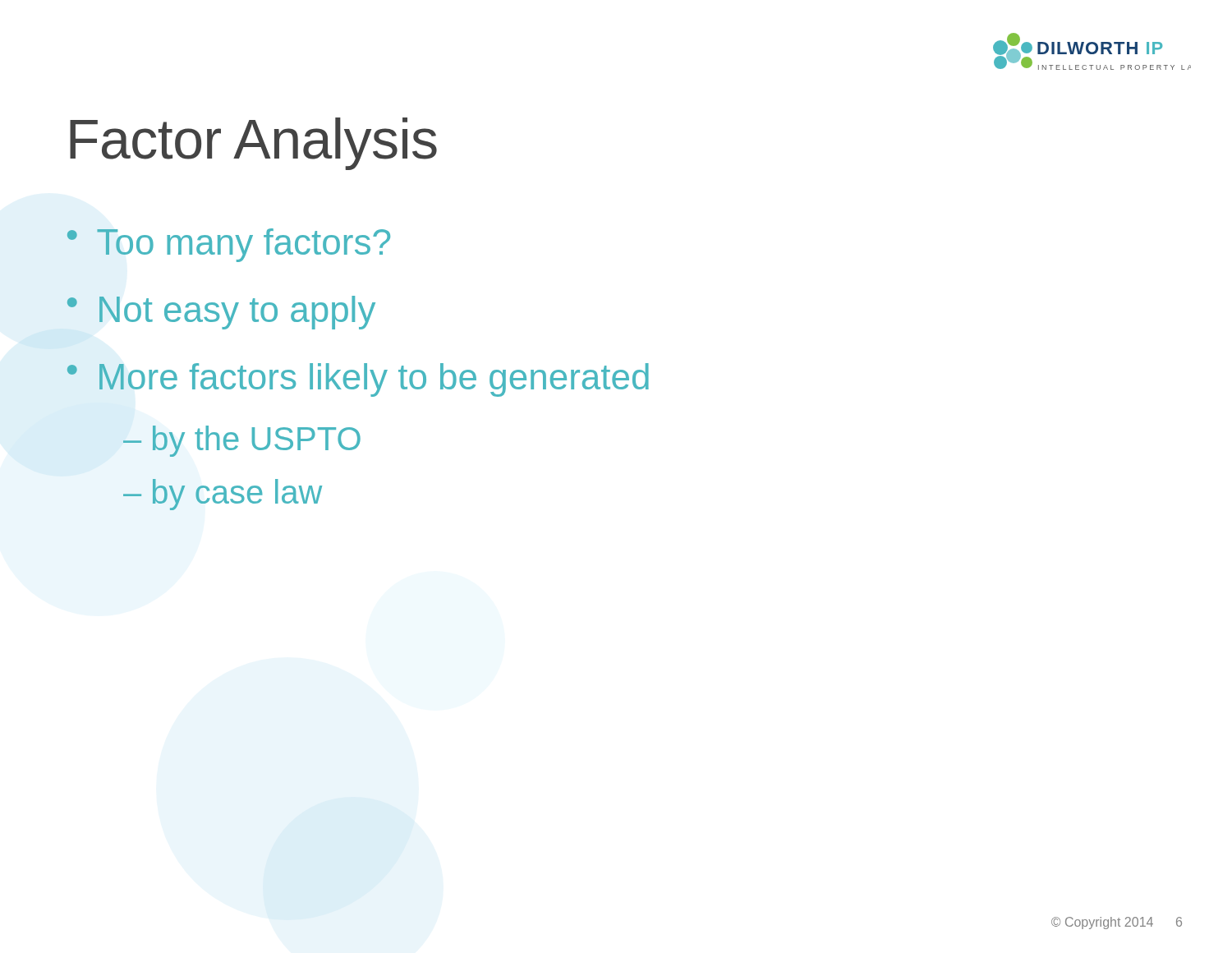
Task: Locate the text "Factor Analysis"
Action: point(252,139)
